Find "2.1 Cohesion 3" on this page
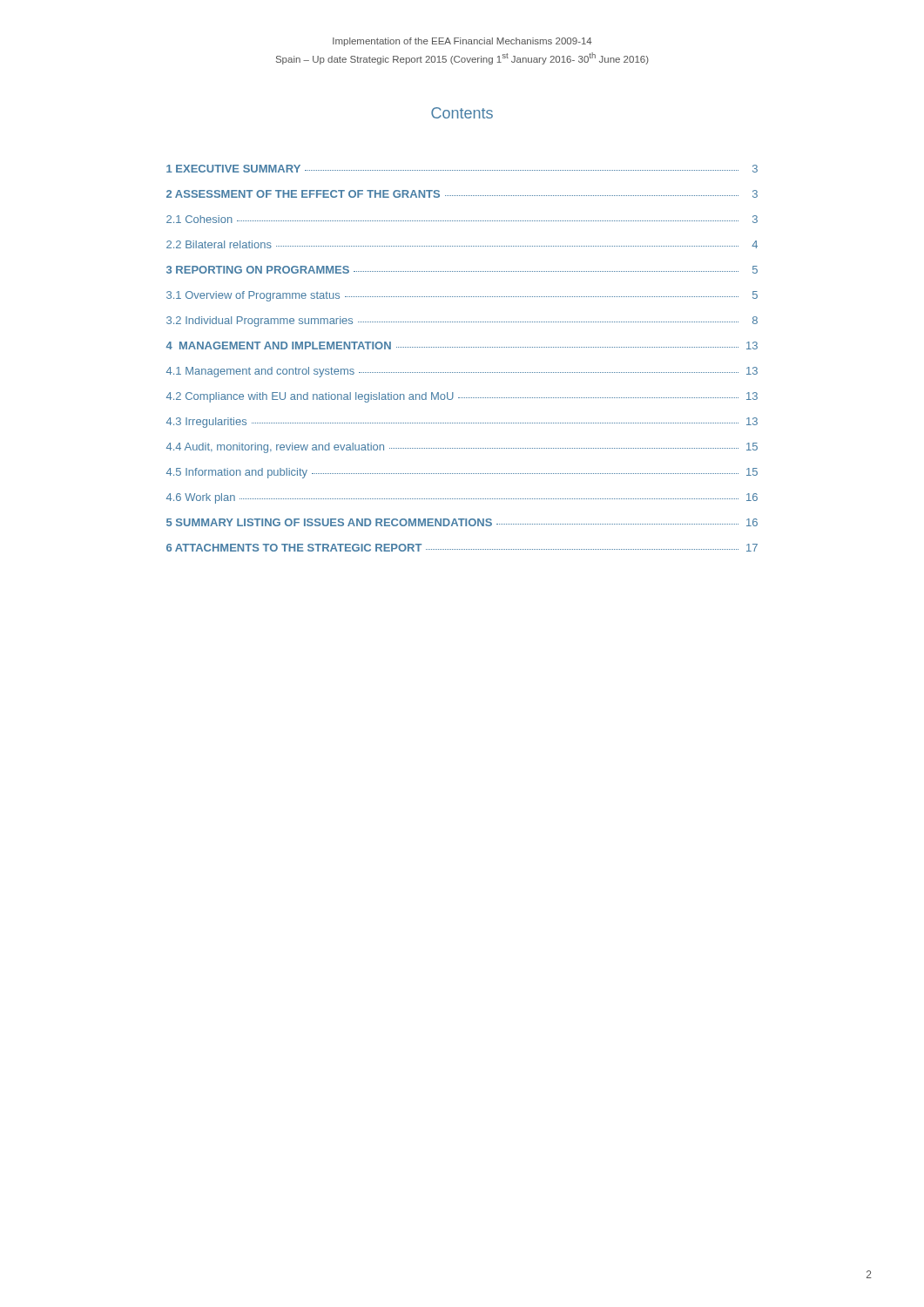Screen dimensions: 1307x924 pos(462,219)
